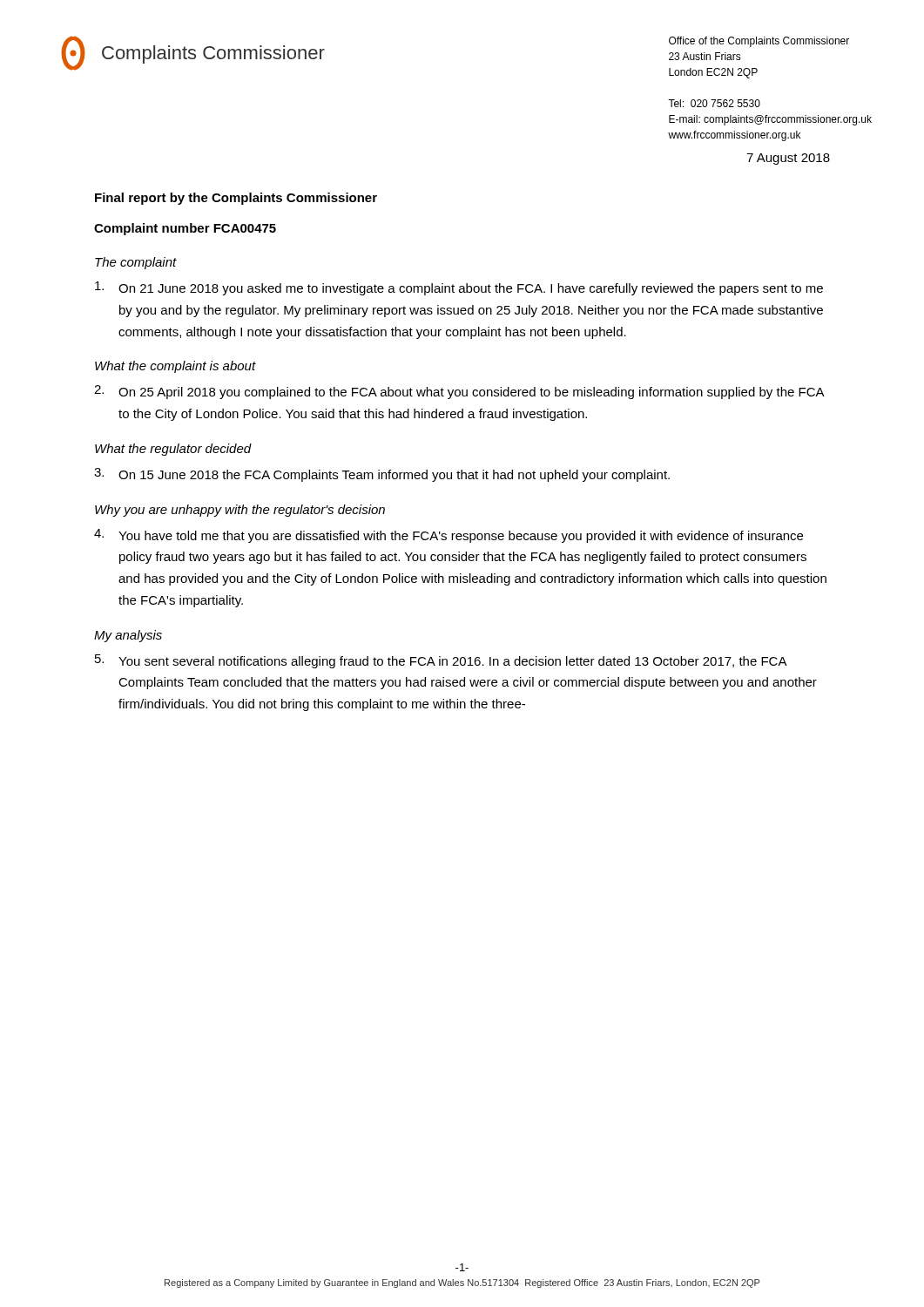Select the list item containing "5. You sent"
The height and width of the screenshot is (1307, 924).
462,683
